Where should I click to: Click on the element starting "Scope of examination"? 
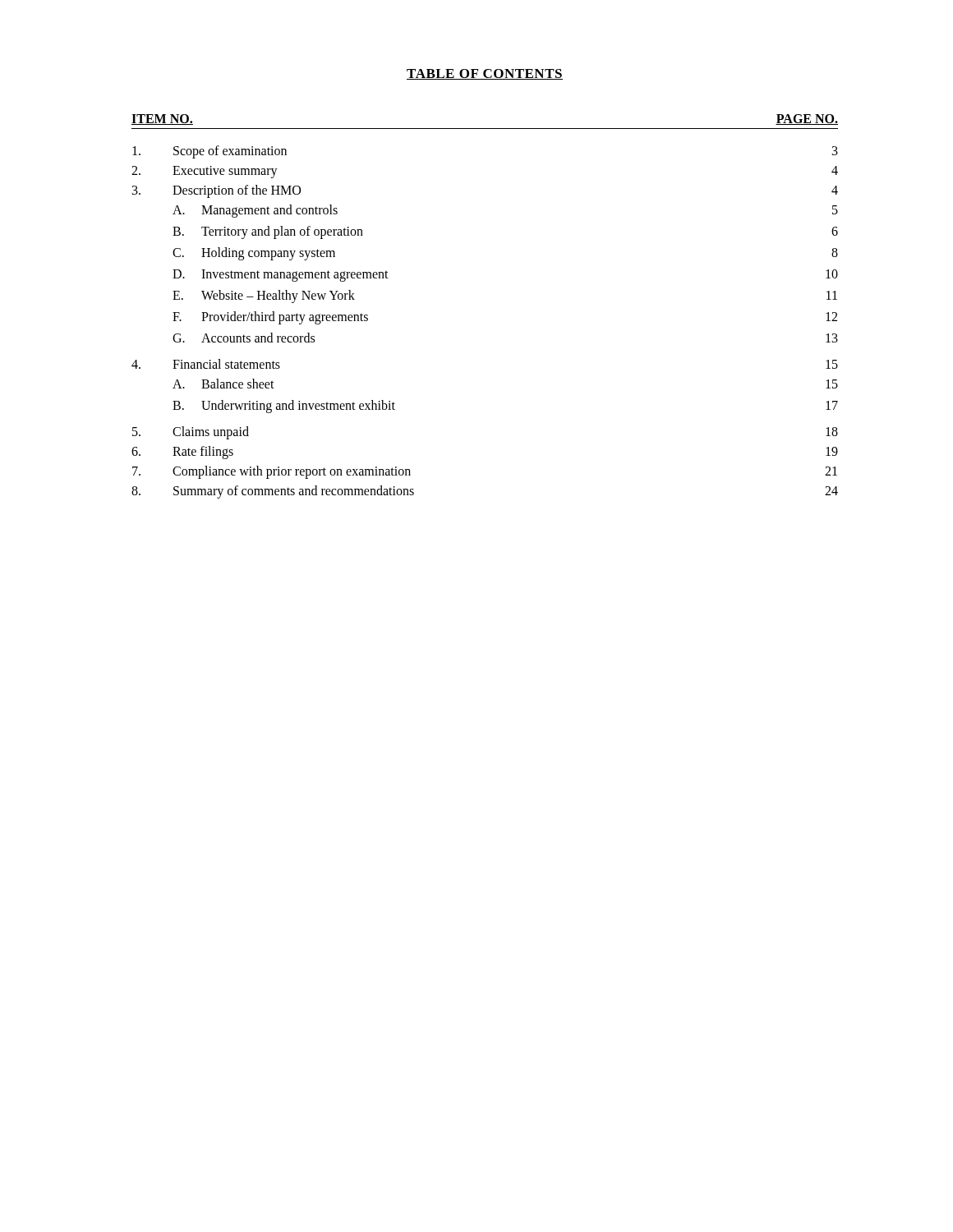click(231, 152)
